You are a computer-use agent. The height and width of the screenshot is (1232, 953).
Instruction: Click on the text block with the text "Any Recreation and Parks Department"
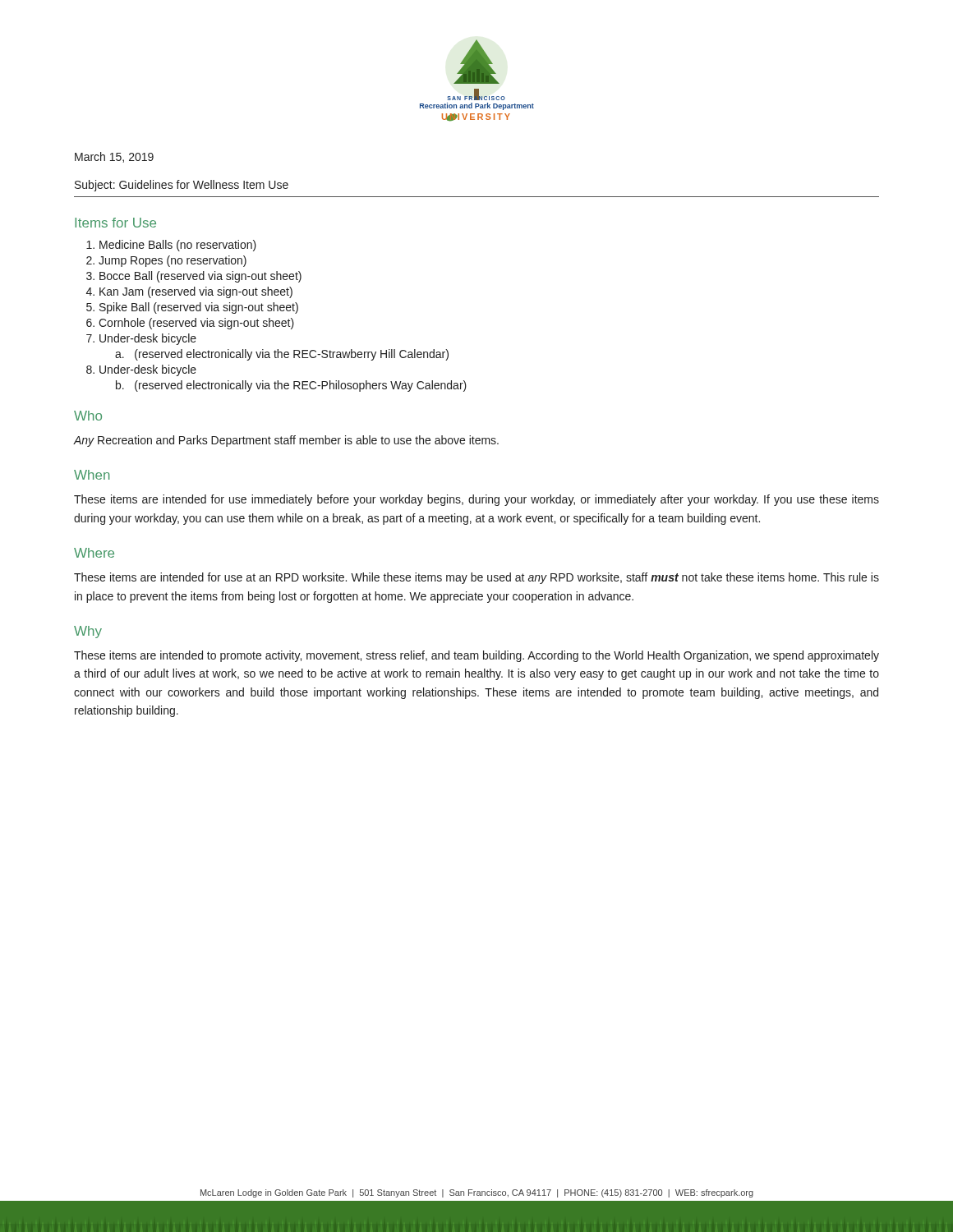coord(287,440)
